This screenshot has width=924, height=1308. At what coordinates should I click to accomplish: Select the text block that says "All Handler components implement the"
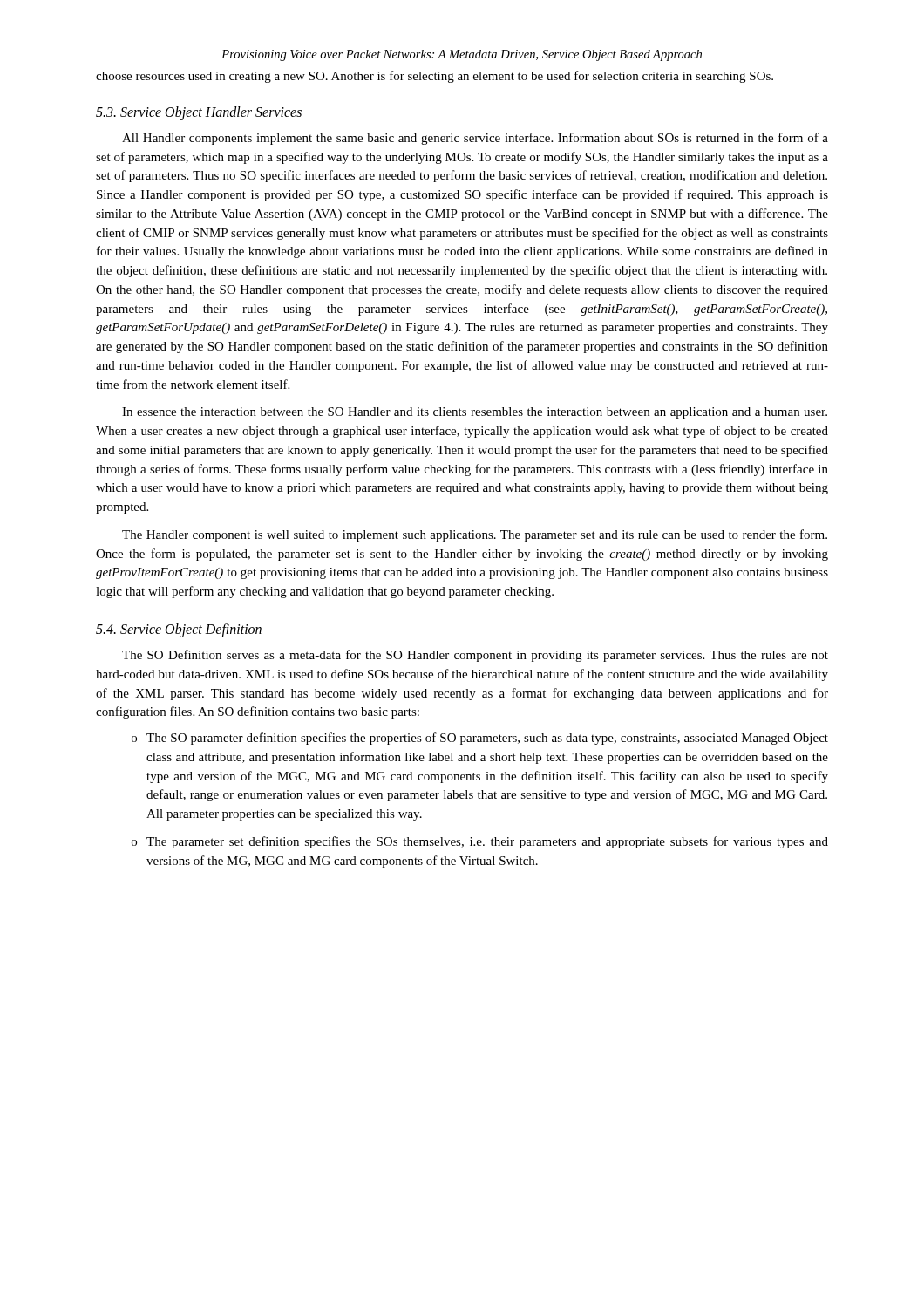(462, 261)
